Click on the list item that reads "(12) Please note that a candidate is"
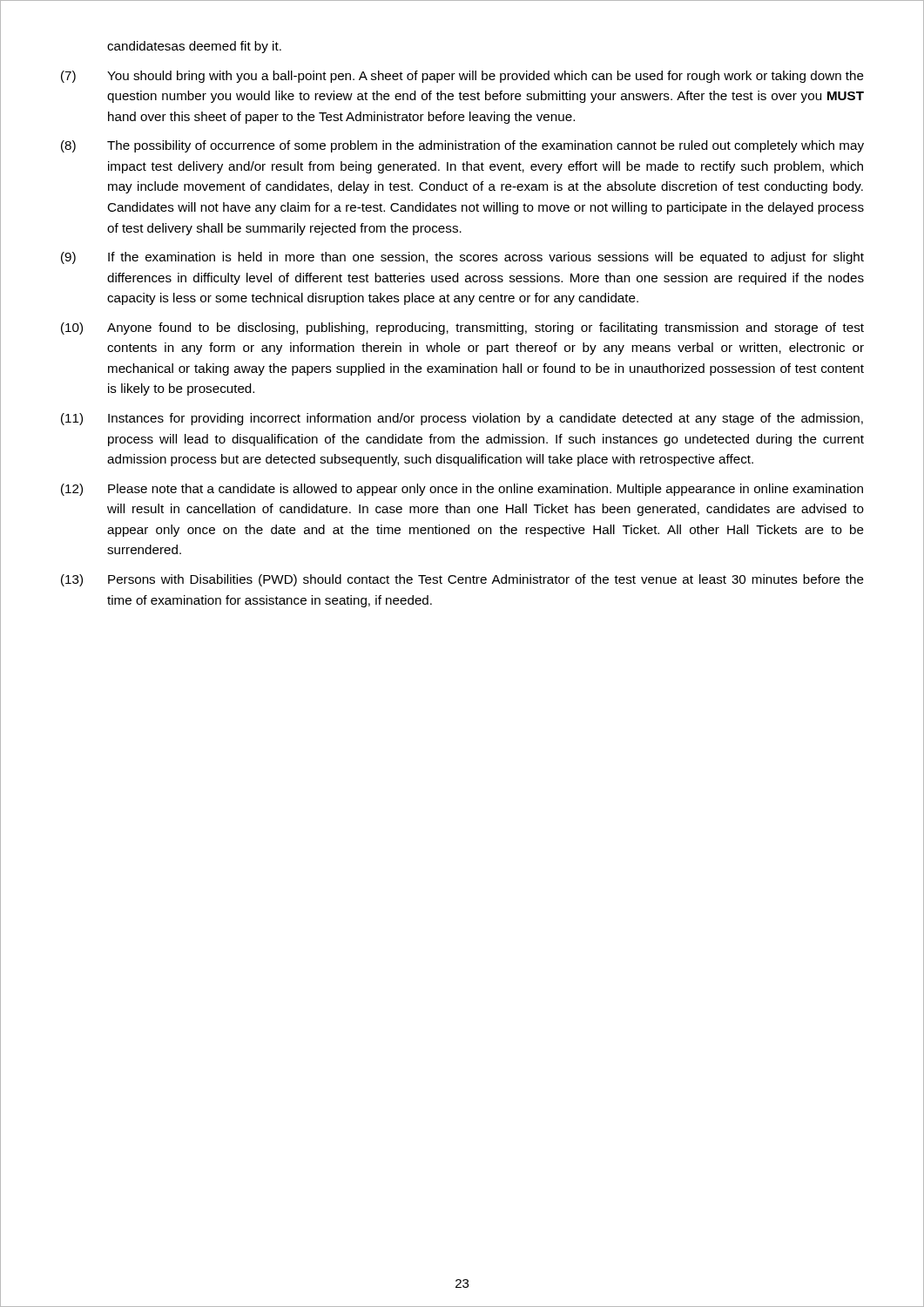 pyautogui.click(x=462, y=519)
